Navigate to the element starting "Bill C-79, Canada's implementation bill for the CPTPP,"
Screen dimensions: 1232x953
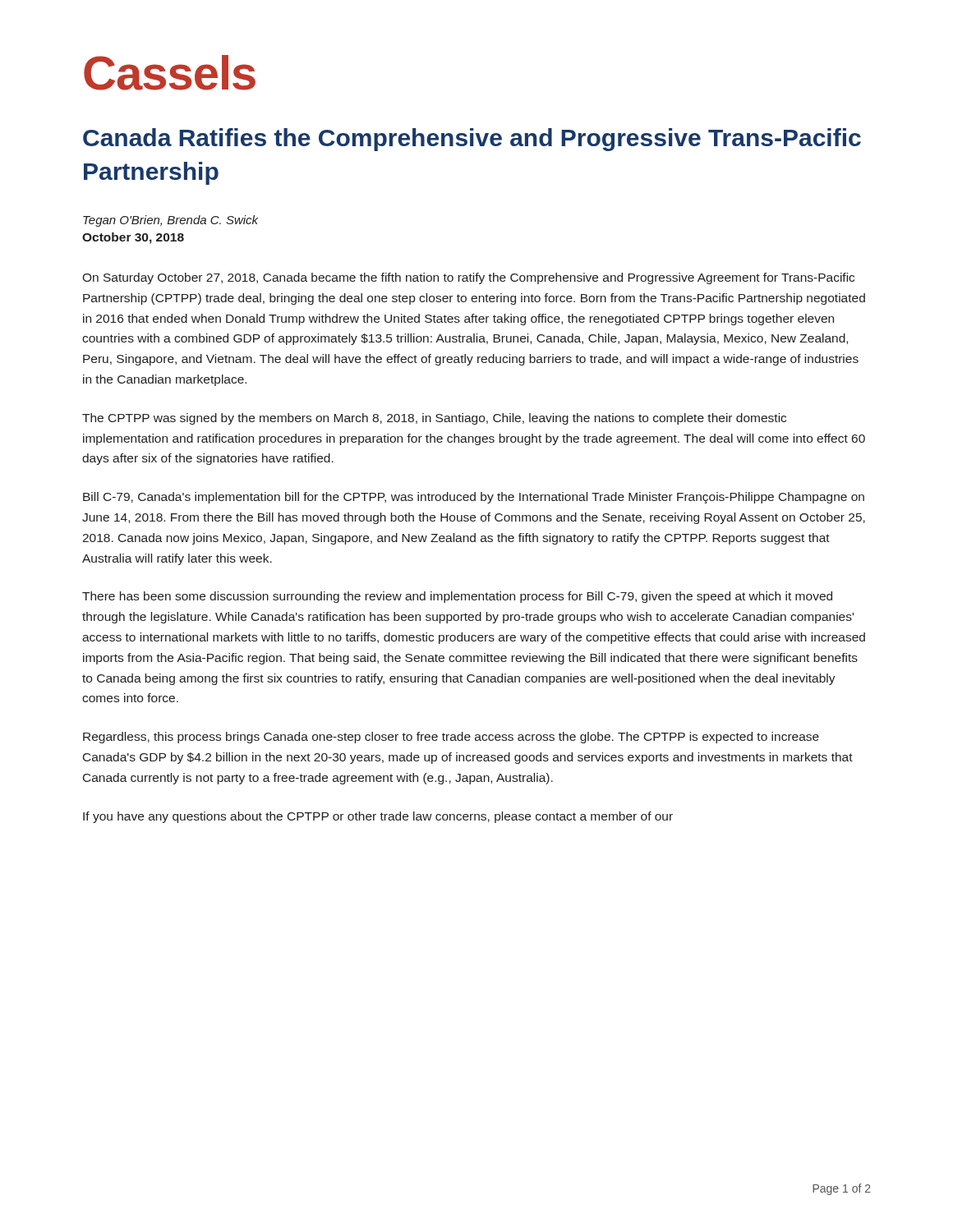point(474,527)
